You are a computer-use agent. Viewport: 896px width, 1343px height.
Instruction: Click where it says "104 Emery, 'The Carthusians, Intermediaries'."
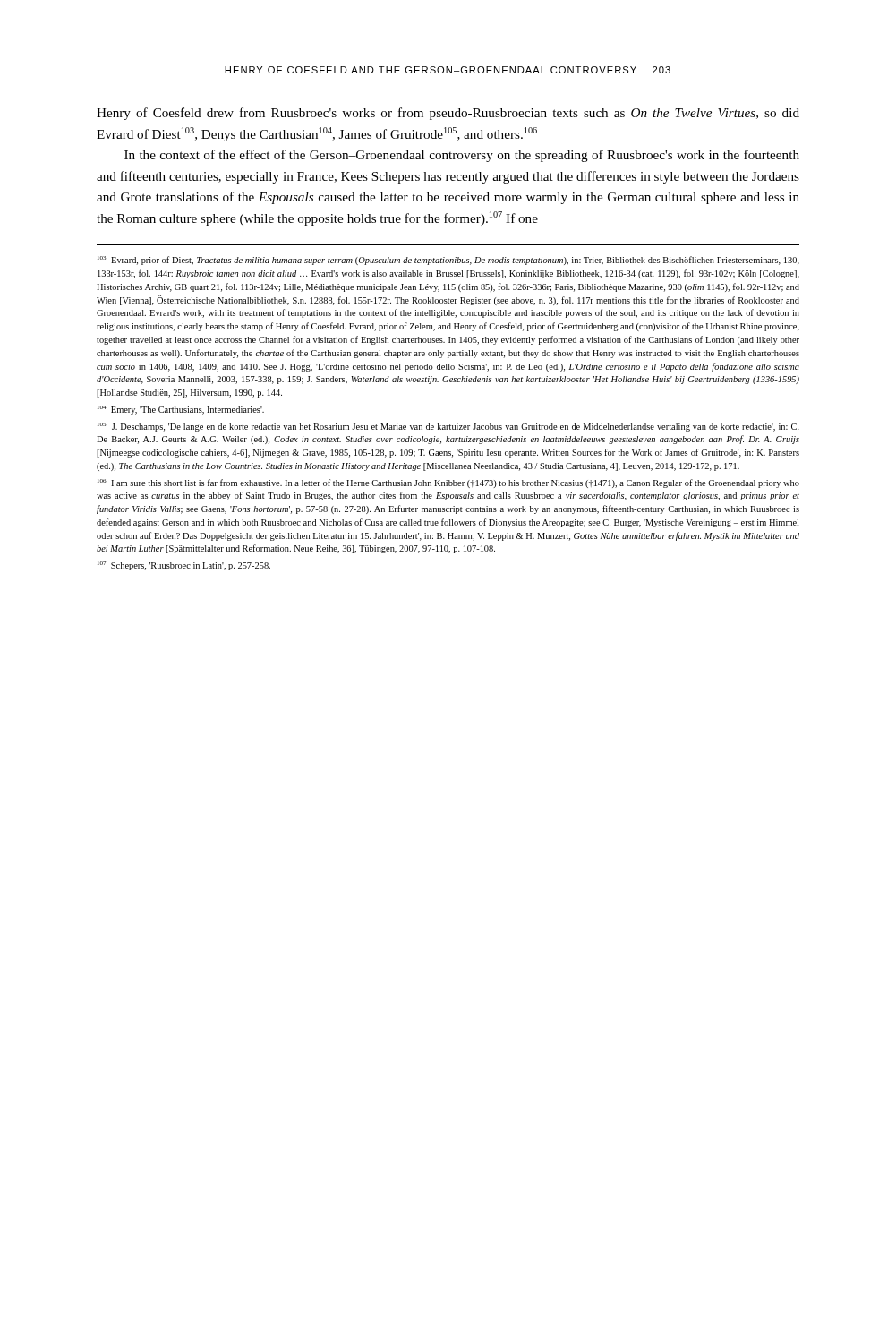click(x=181, y=409)
